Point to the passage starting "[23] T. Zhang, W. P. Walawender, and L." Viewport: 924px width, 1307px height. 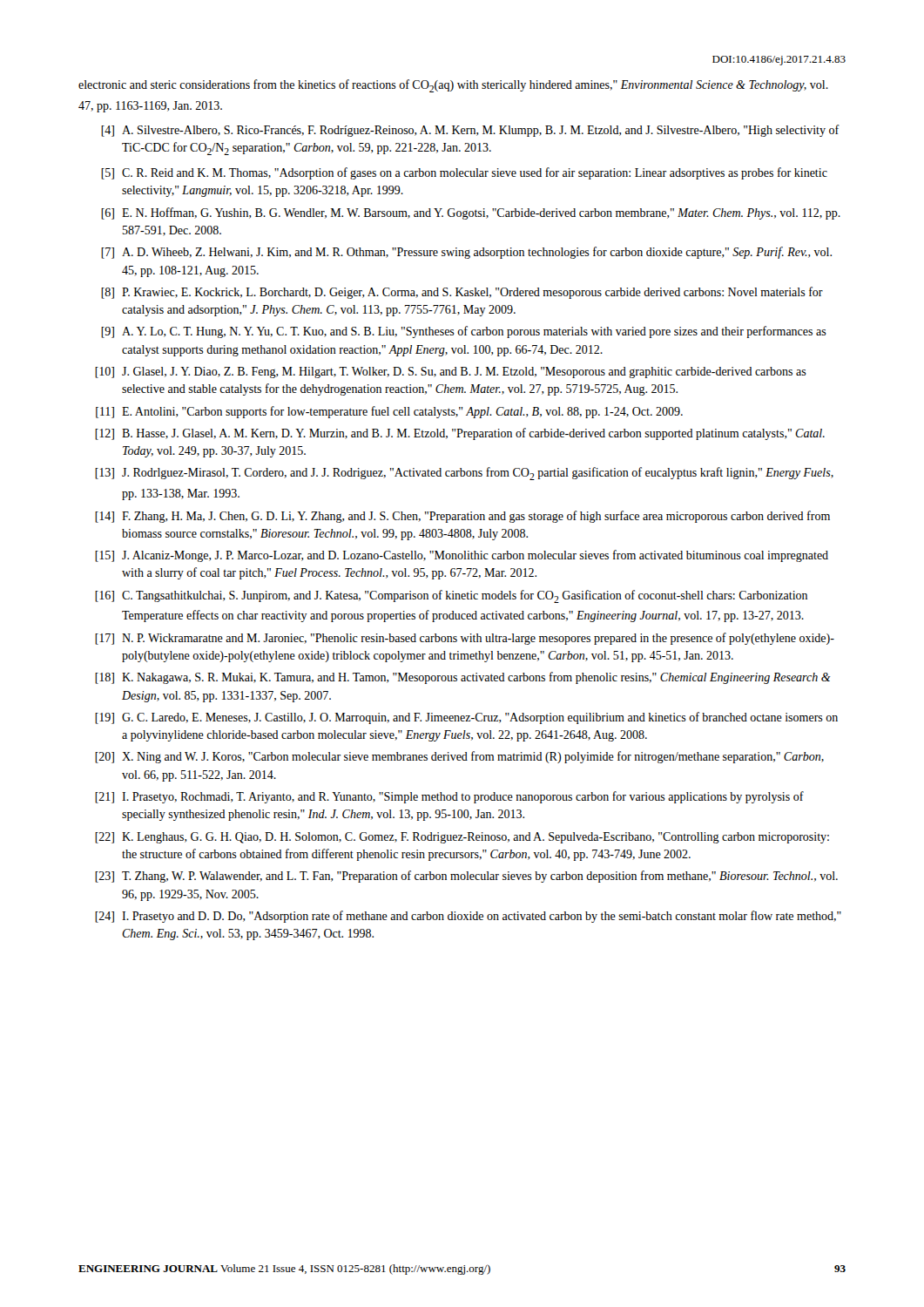pyautogui.click(x=462, y=886)
